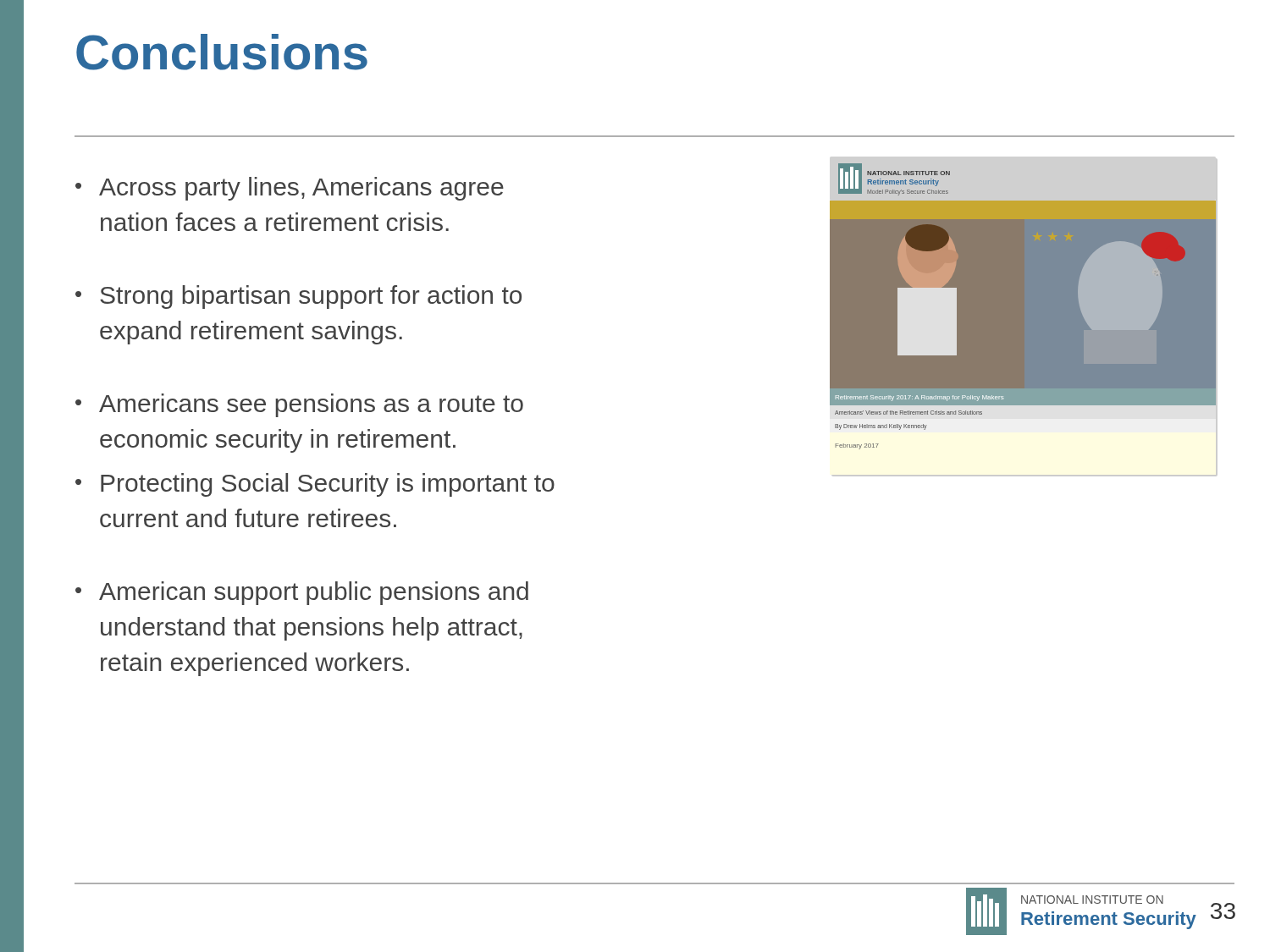
Task: Find the list item with the text "• Protecting Social Security is important tocurrent and"
Action: click(315, 501)
